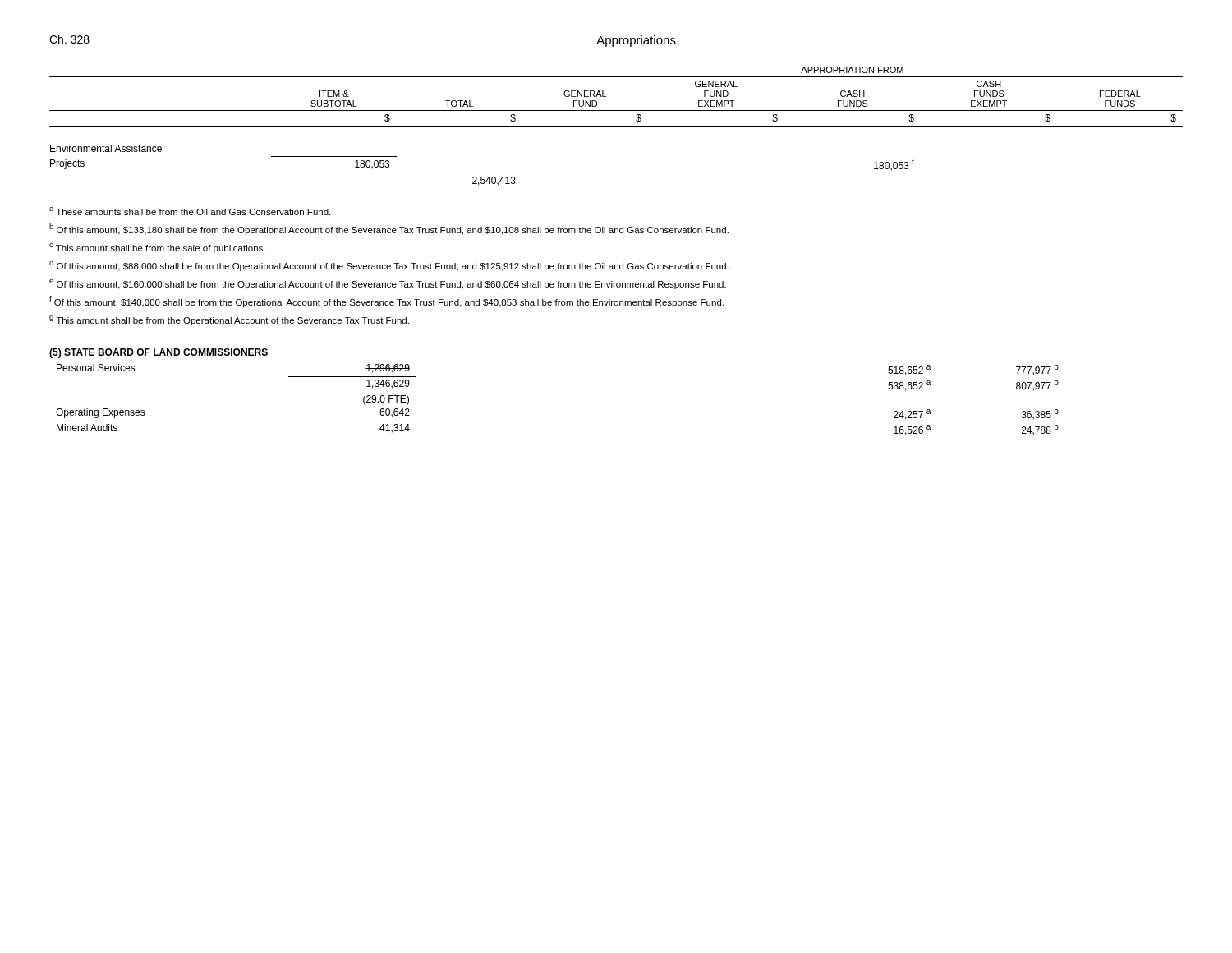Locate the block of text that opens with "a These amounts shall"
This screenshot has width=1232, height=953.
click(190, 210)
